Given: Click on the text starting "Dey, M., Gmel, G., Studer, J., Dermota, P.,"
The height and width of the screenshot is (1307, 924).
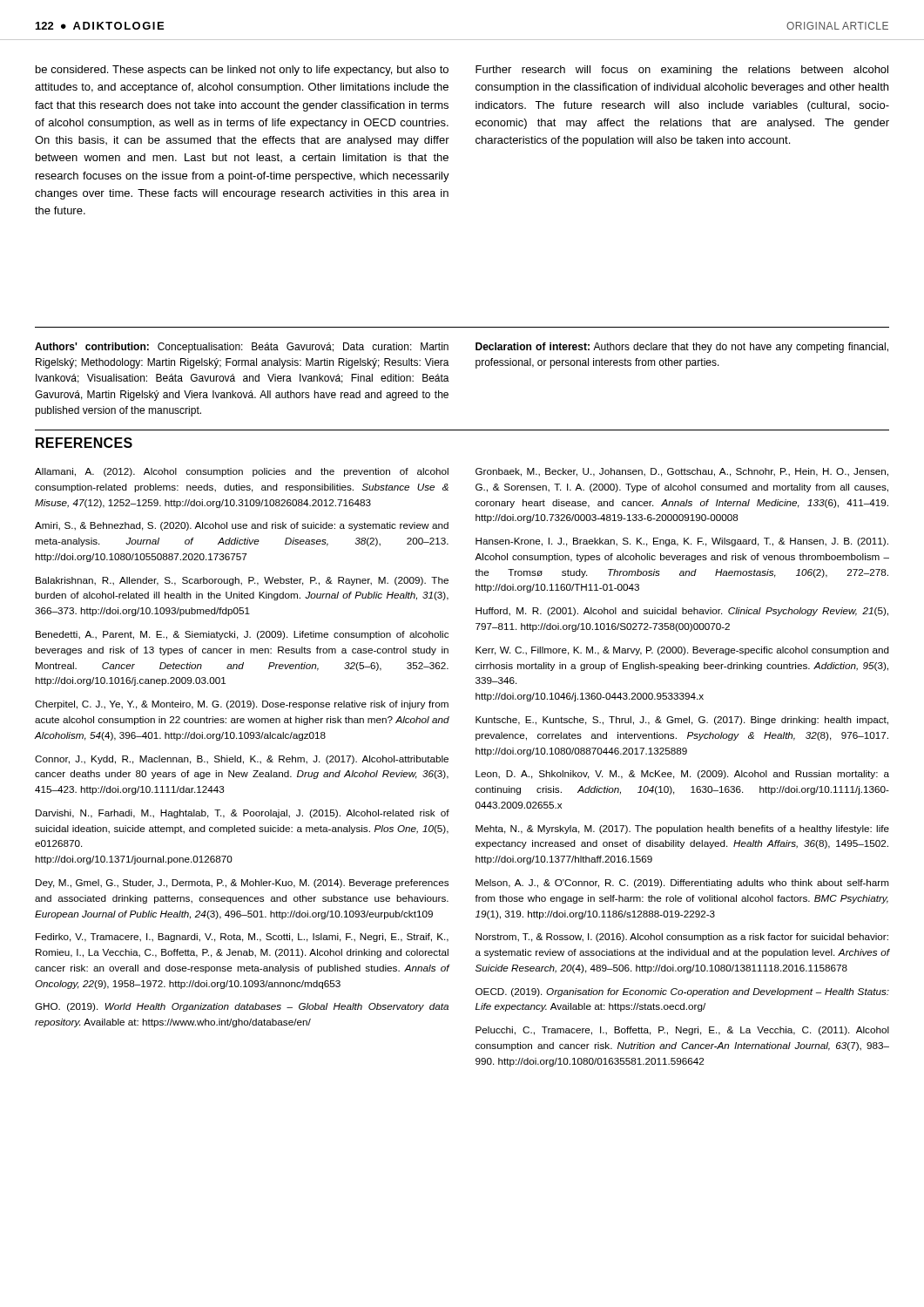Looking at the screenshot, I should coord(242,898).
